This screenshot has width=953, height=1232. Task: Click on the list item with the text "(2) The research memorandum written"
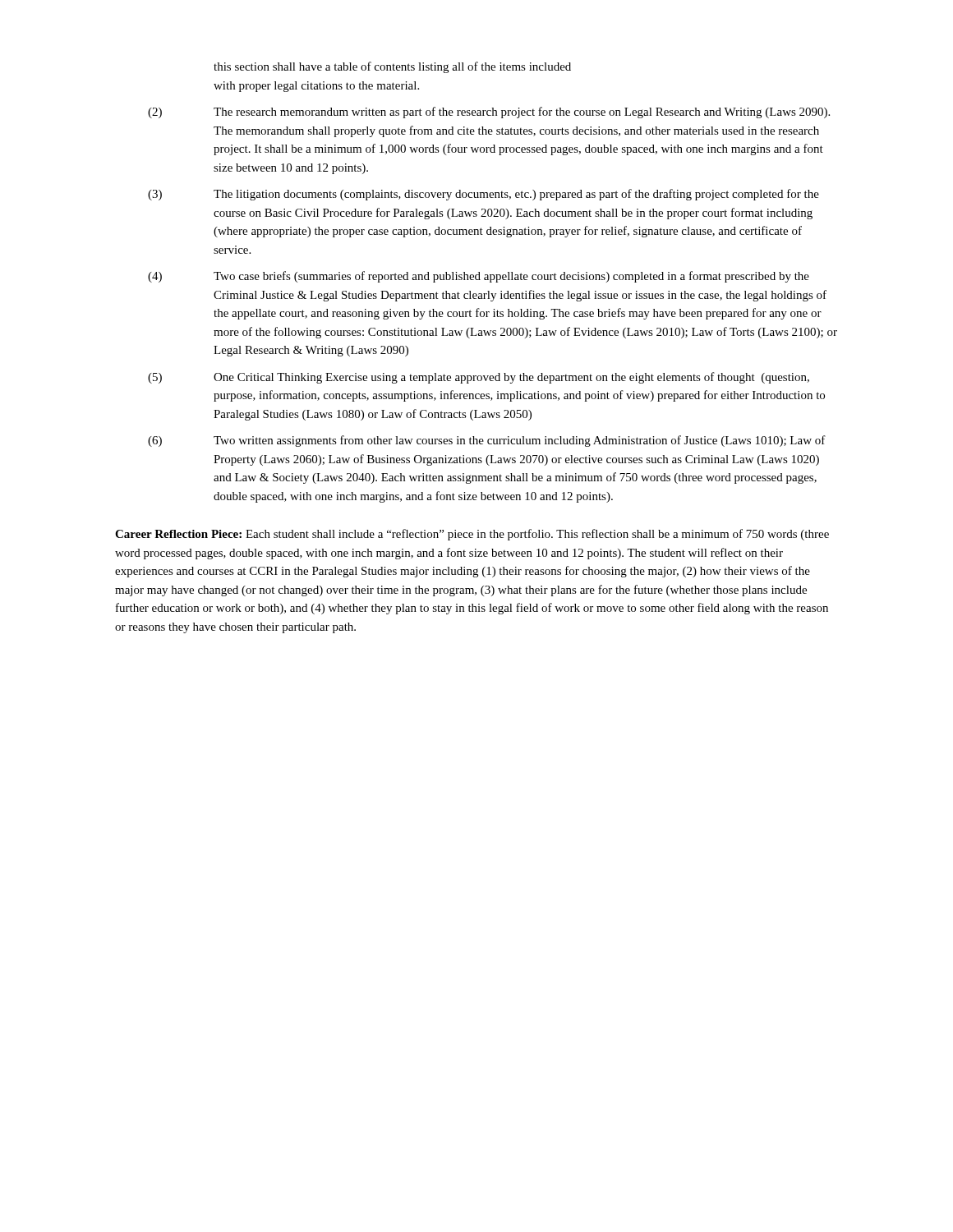[x=476, y=140]
